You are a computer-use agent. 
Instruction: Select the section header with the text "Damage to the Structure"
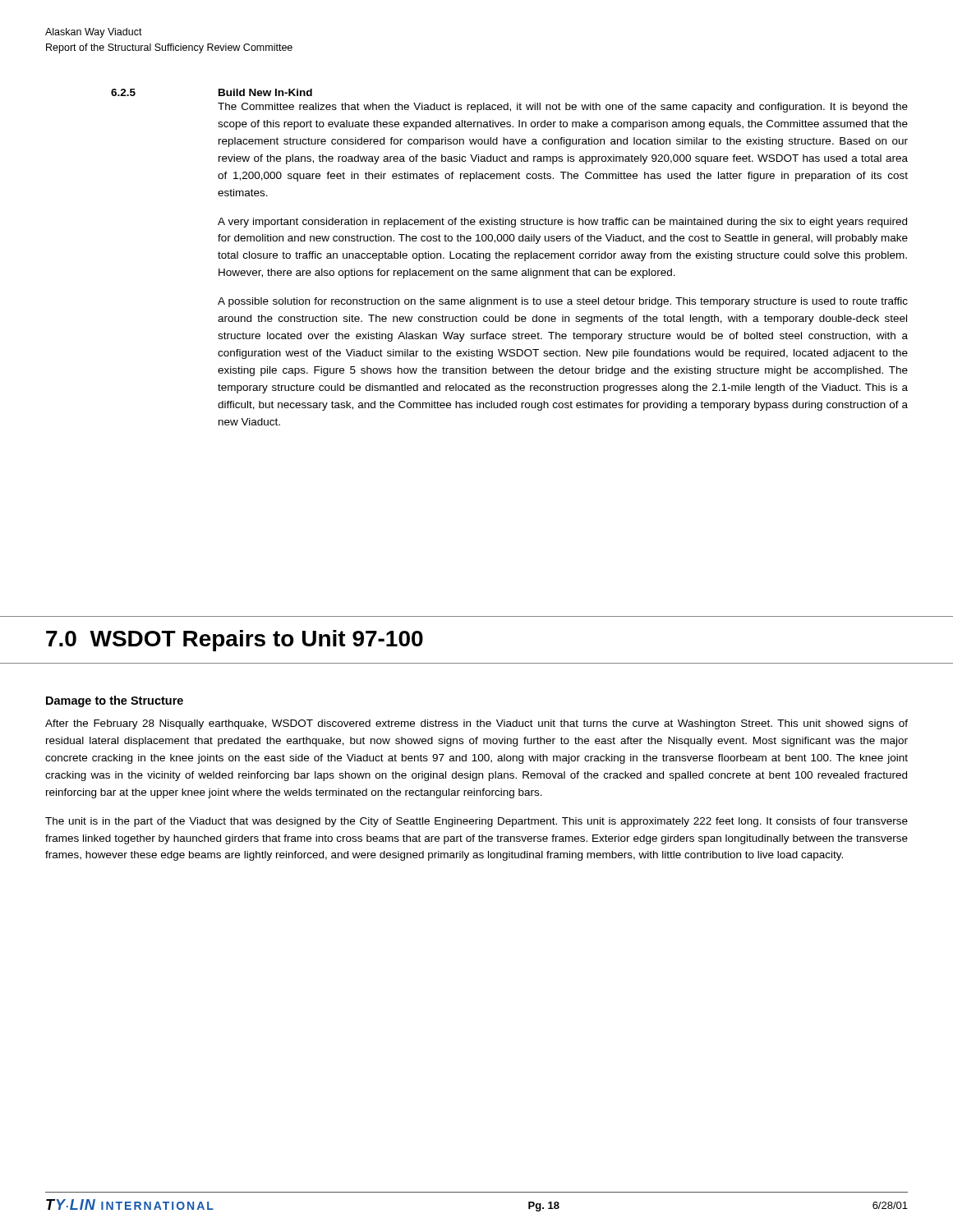pos(114,701)
